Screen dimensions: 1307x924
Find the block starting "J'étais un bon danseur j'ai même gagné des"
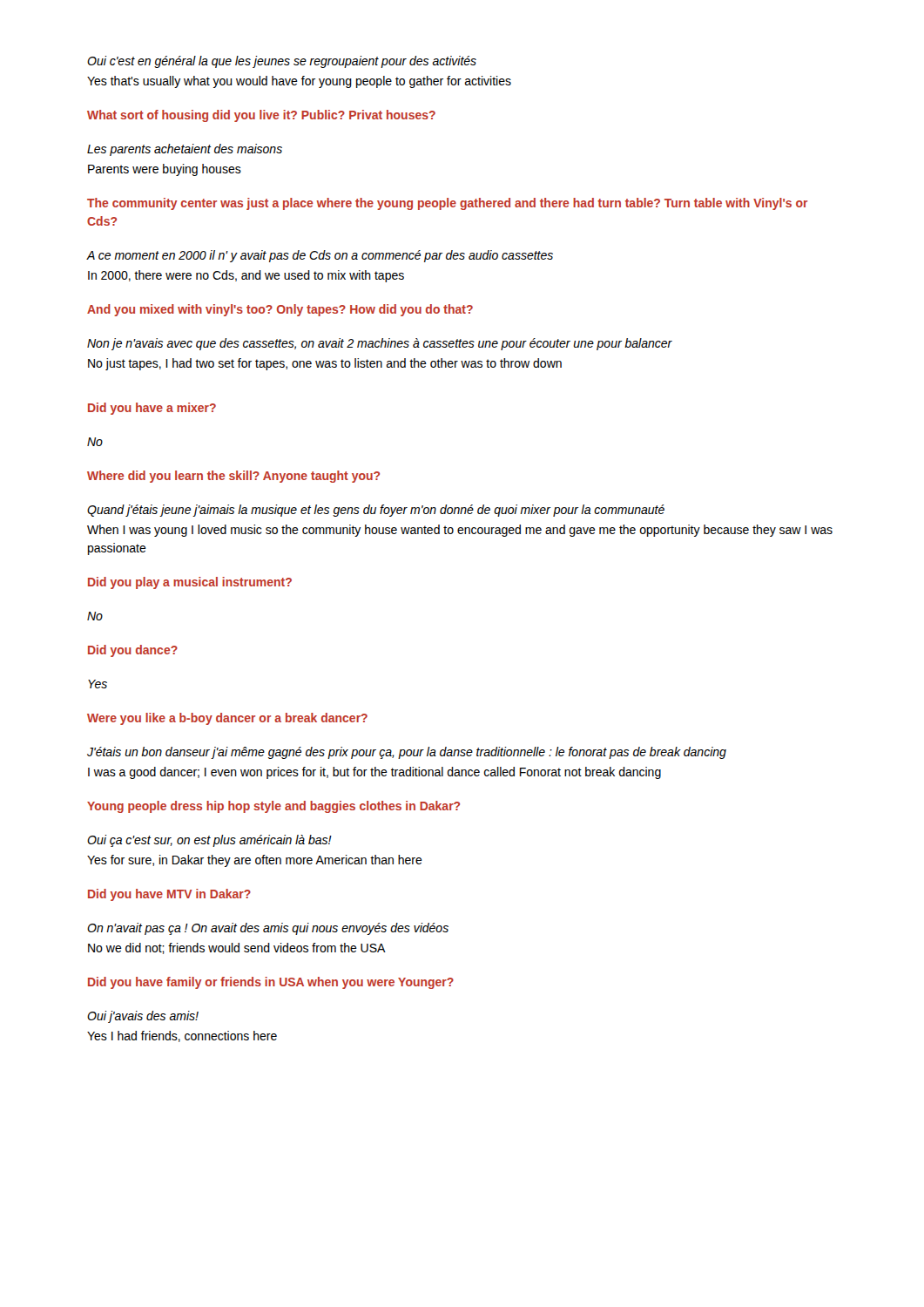pyautogui.click(x=462, y=762)
